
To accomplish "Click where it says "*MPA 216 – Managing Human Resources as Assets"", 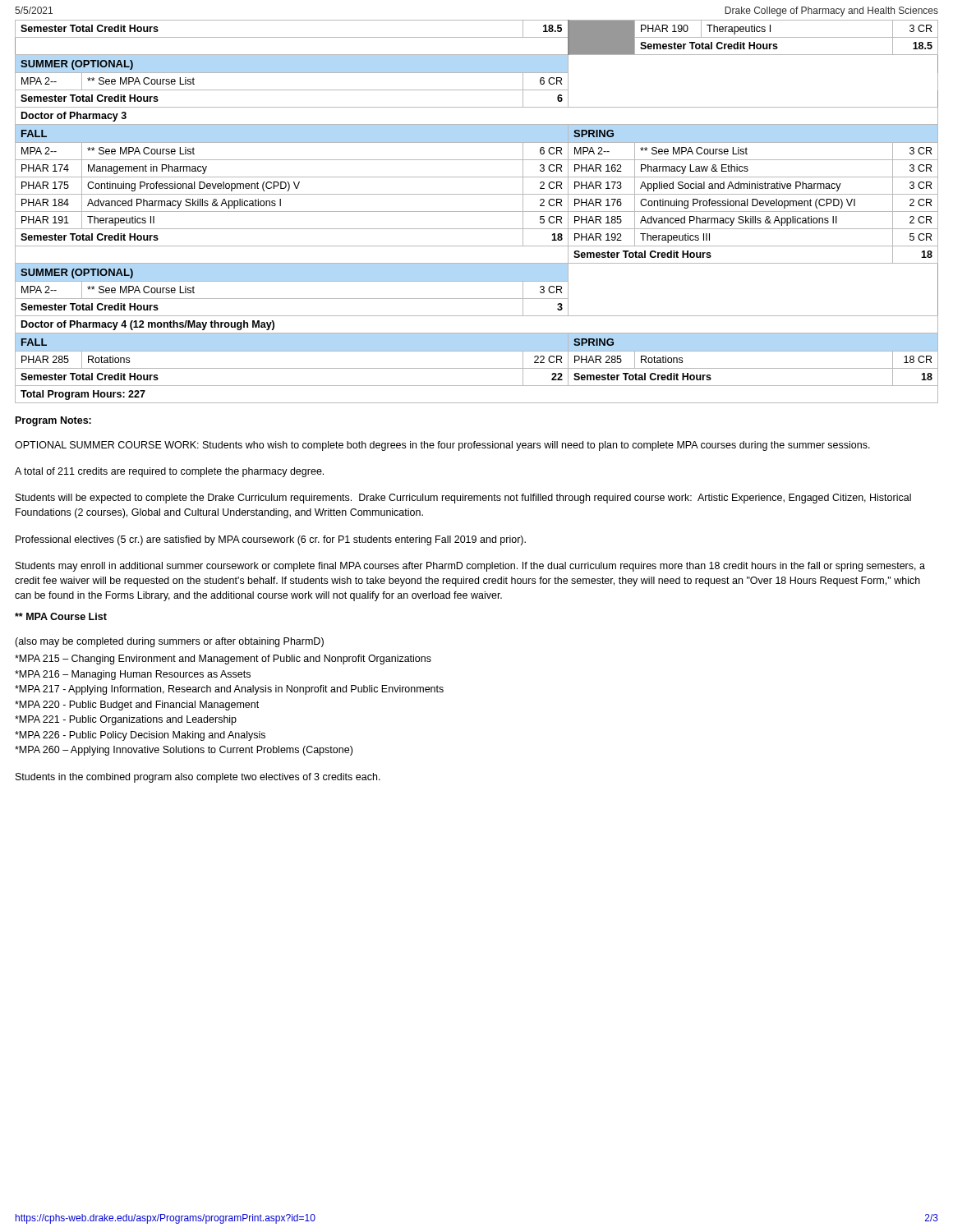I will pos(133,674).
